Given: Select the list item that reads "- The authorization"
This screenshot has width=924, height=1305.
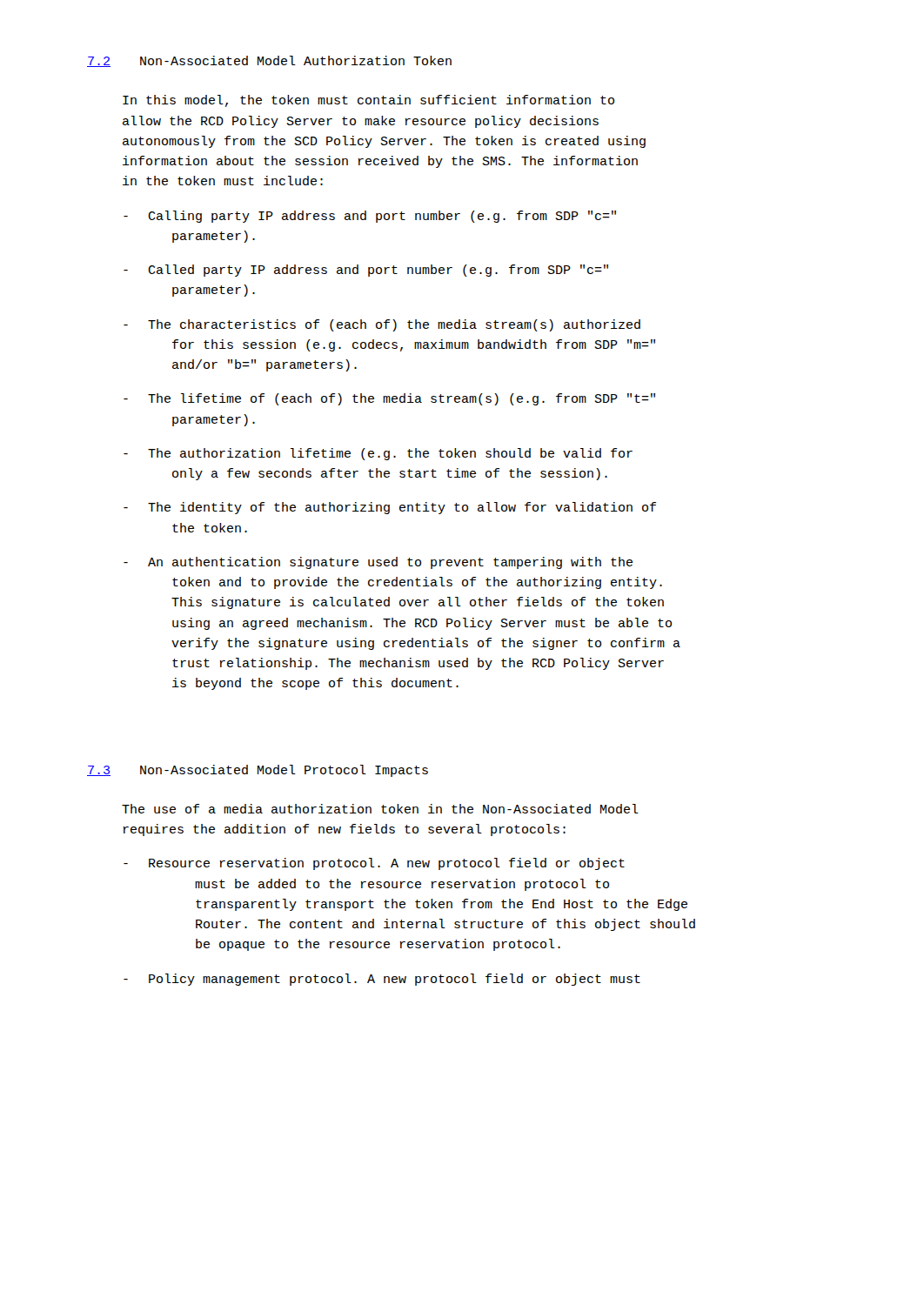Looking at the screenshot, I should pyautogui.click(x=488, y=465).
